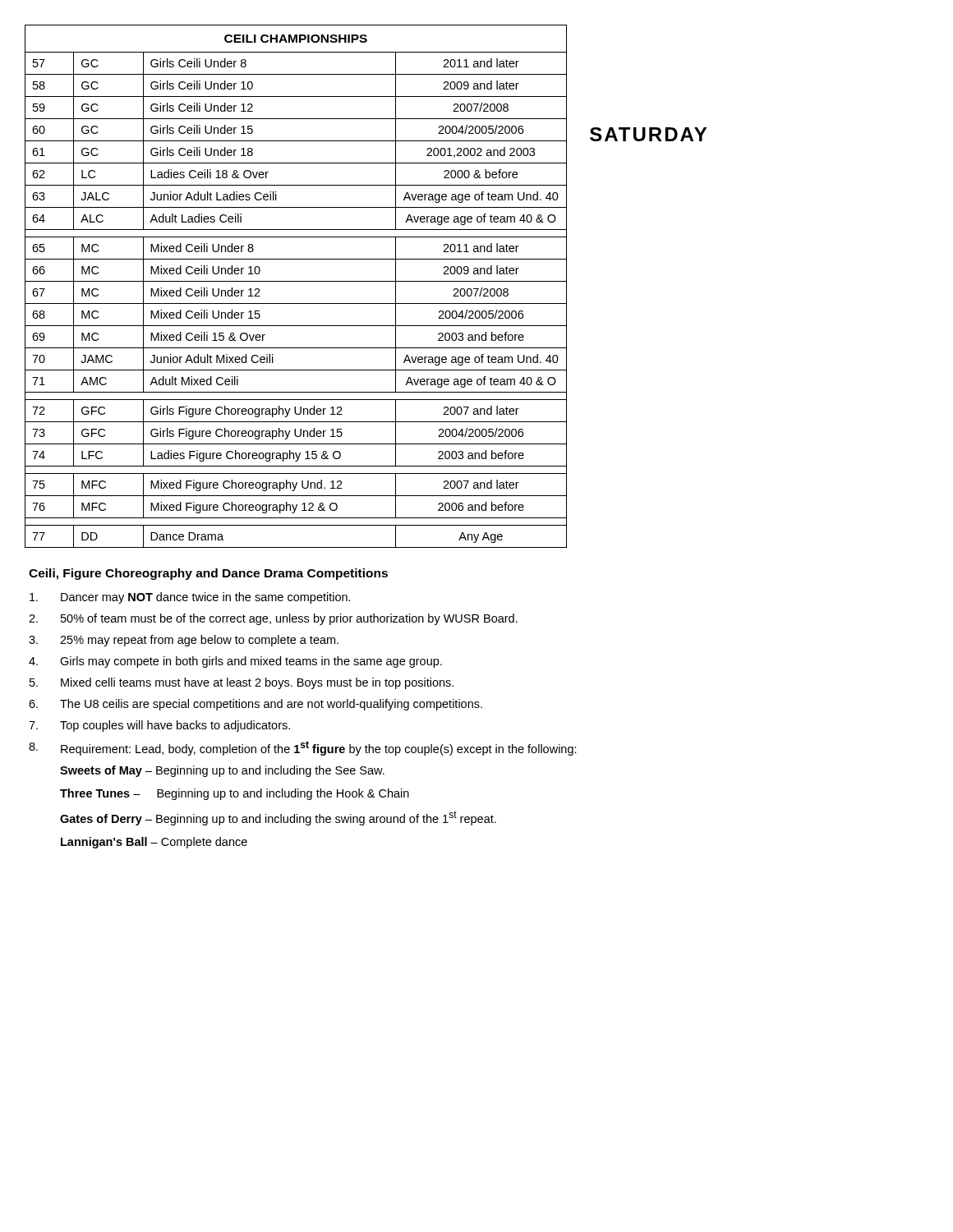953x1232 pixels.
Task: Point to the block beginning "7. Top couples will have backs to"
Action: (x=159, y=726)
